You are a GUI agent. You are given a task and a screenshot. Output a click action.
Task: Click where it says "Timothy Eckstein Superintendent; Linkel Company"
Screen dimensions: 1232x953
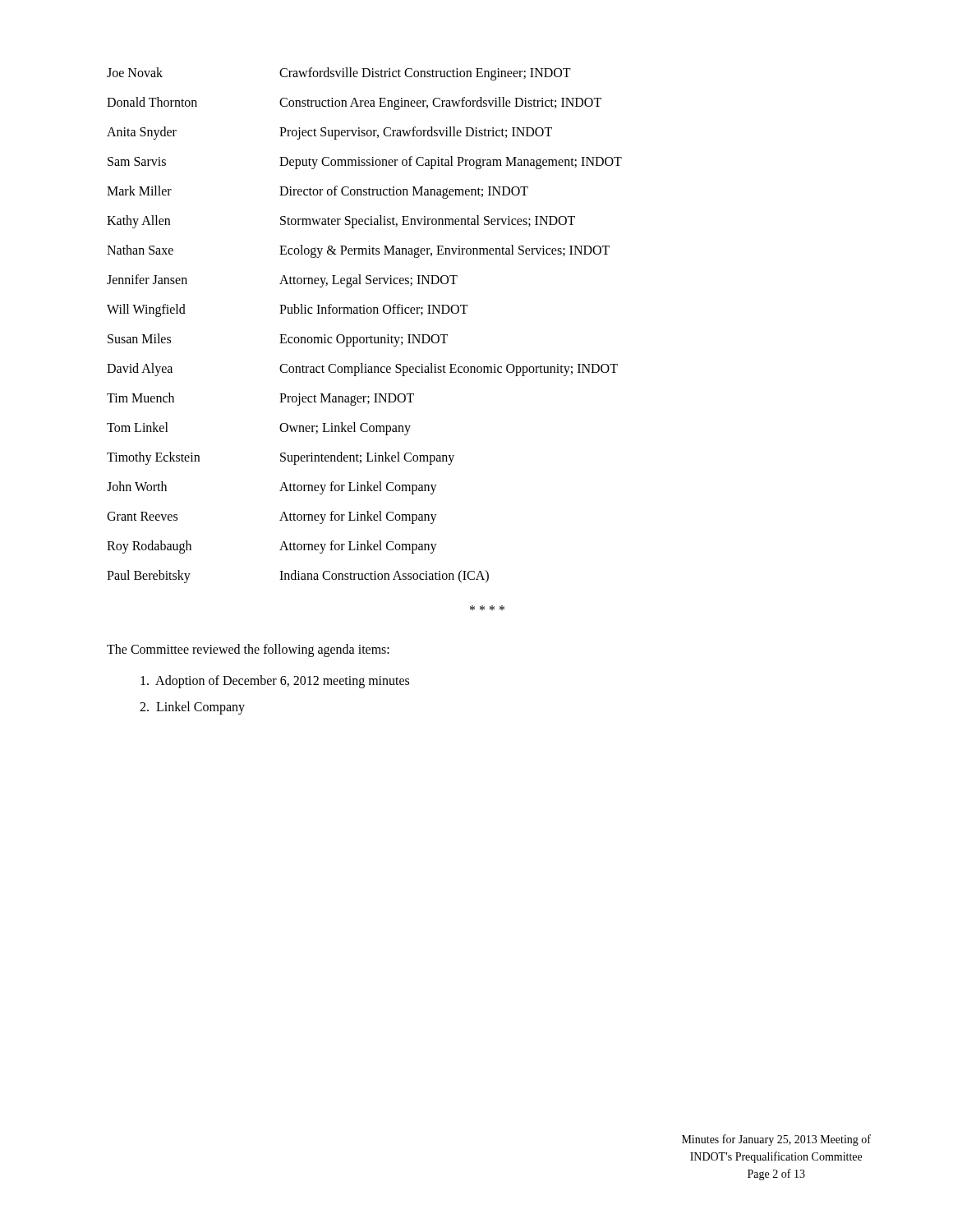tap(281, 458)
